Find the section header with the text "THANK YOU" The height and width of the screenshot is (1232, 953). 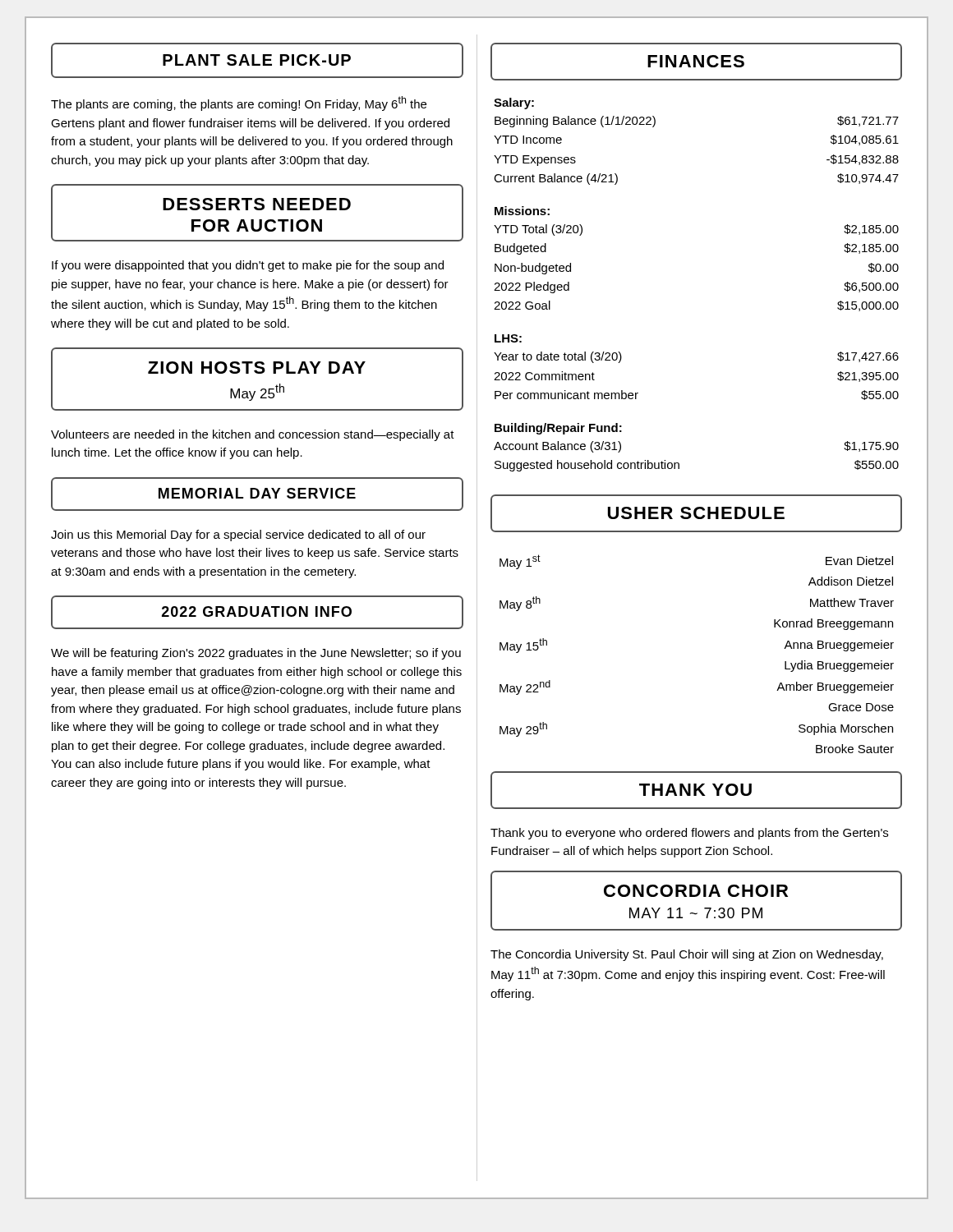(696, 790)
